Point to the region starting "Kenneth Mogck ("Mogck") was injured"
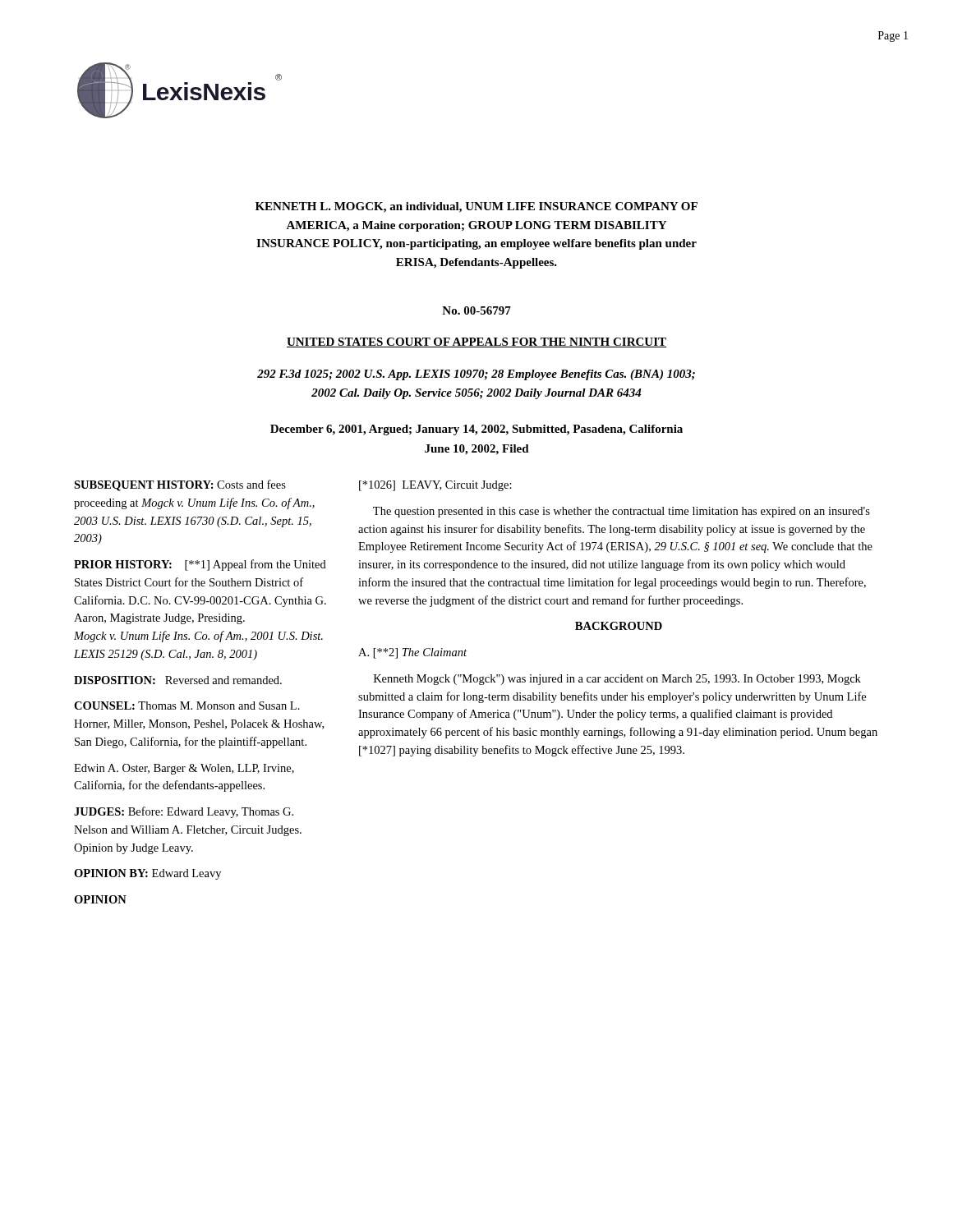The width and height of the screenshot is (953, 1232). pyautogui.click(x=619, y=715)
